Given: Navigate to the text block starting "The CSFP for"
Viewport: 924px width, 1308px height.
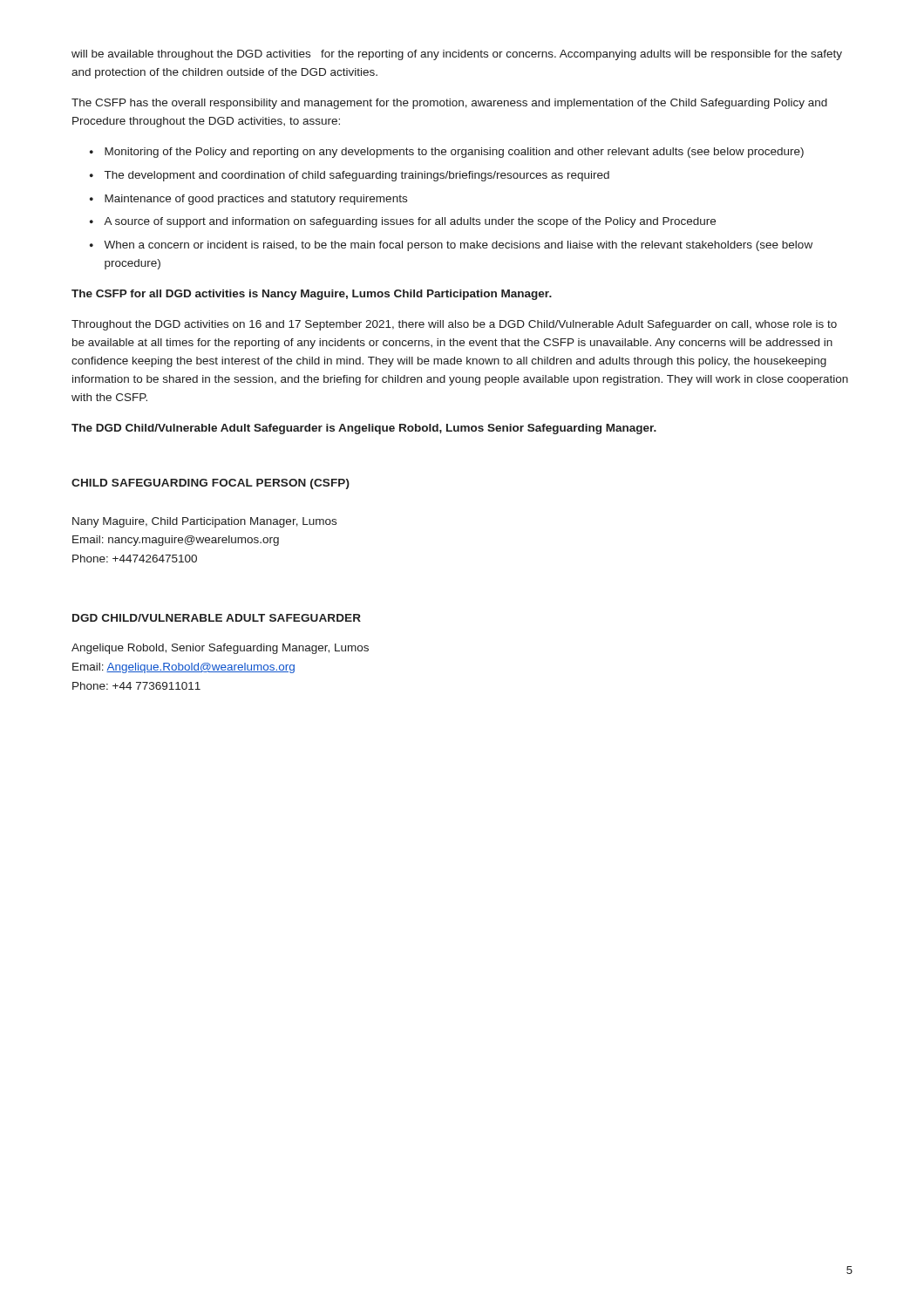Looking at the screenshot, I should pos(312,294).
